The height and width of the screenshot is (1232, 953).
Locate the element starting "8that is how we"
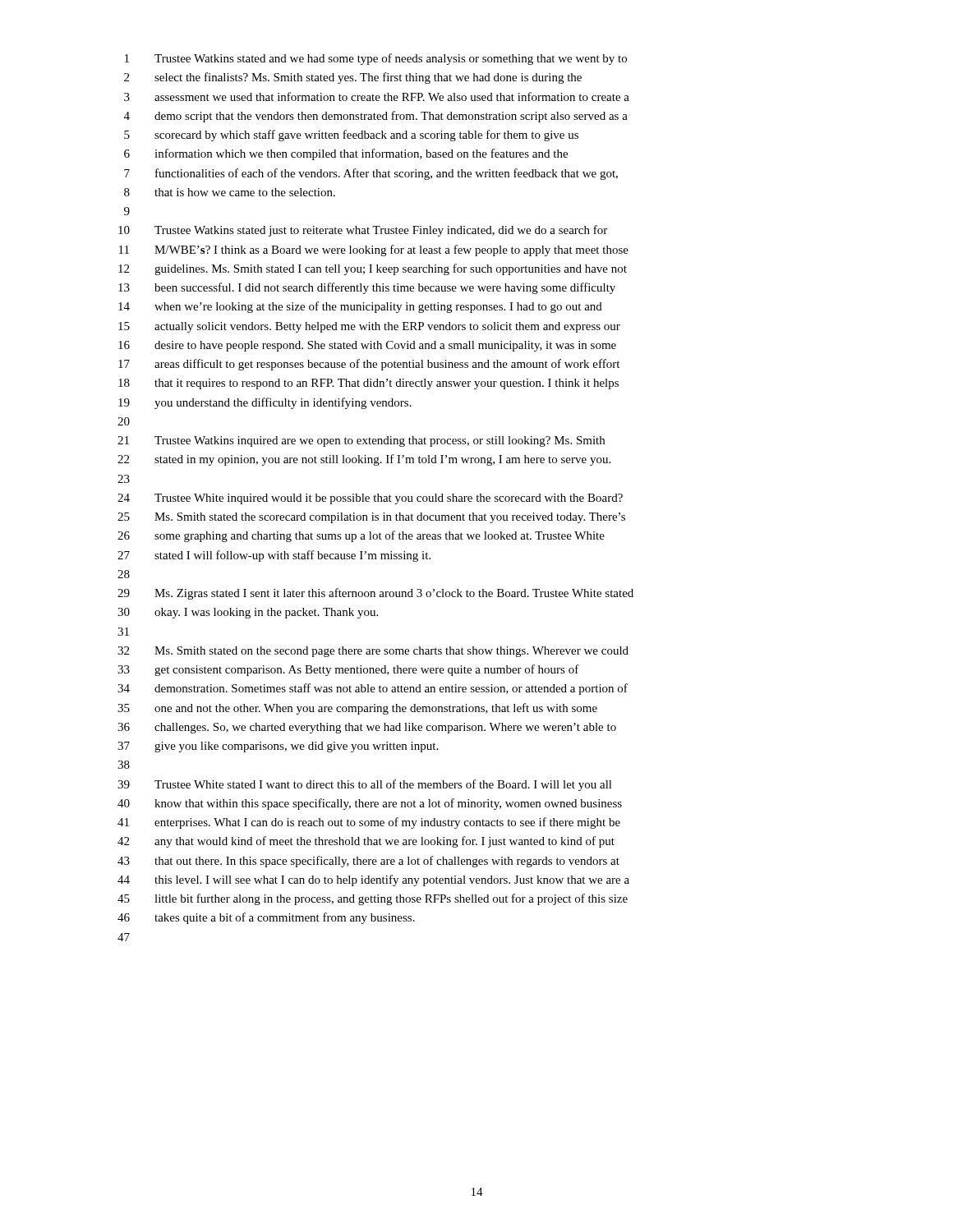pyautogui.click(x=230, y=192)
